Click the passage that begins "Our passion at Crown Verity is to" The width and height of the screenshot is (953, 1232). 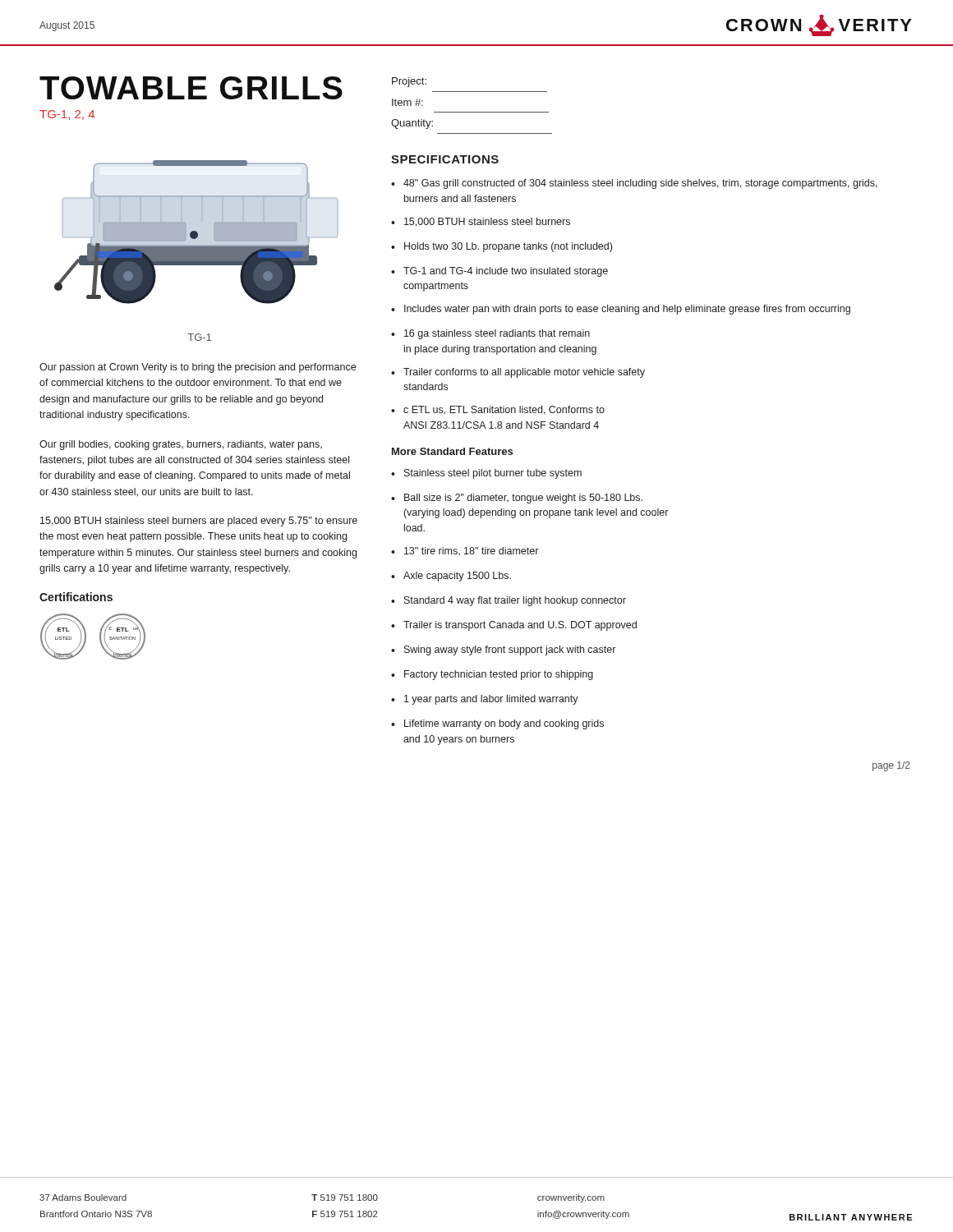pyautogui.click(x=198, y=391)
